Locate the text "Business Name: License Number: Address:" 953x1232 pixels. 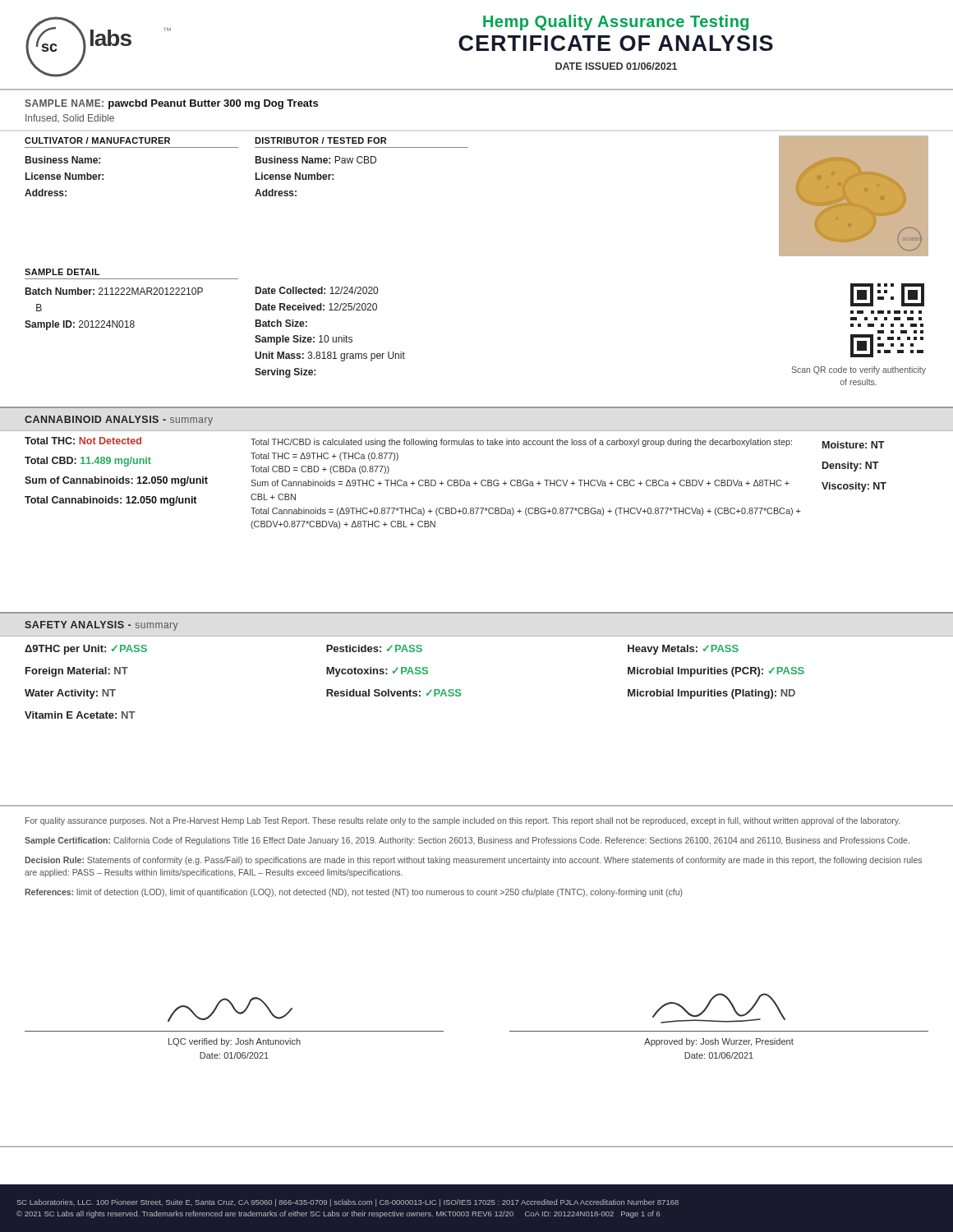click(x=65, y=176)
